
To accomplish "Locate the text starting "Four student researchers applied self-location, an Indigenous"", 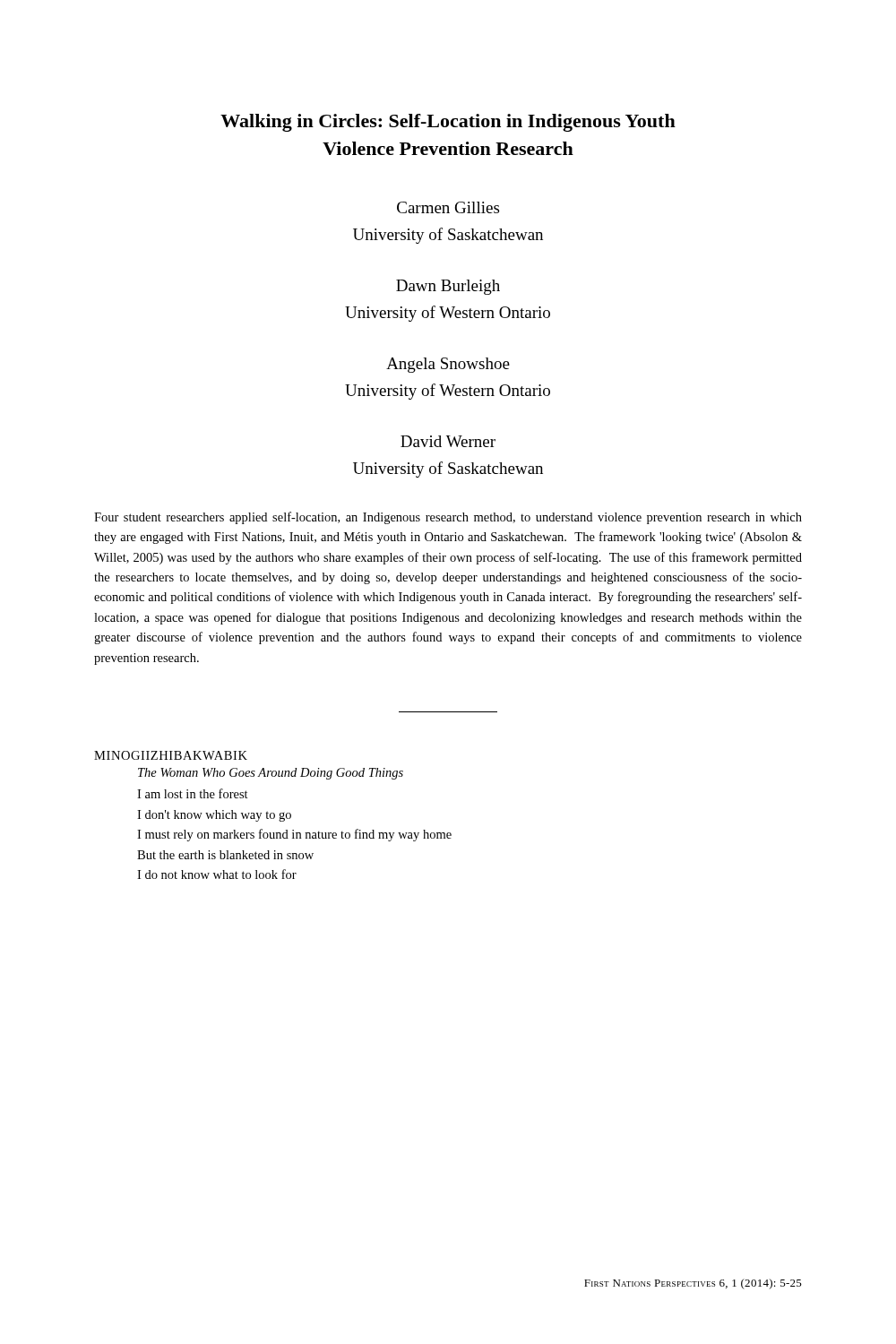I will 448,587.
